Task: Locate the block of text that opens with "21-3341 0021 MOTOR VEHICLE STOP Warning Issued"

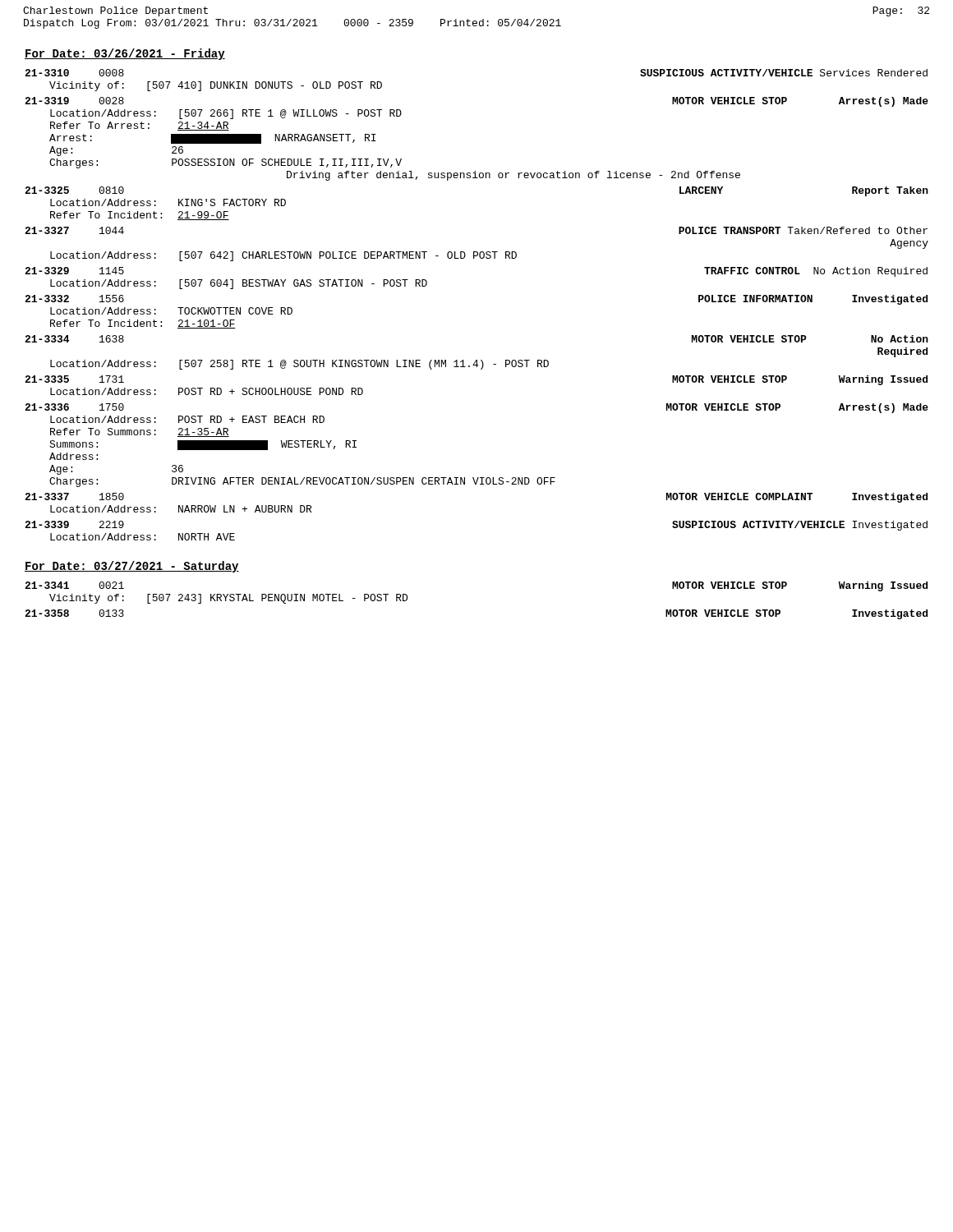Action: coord(47,586)
